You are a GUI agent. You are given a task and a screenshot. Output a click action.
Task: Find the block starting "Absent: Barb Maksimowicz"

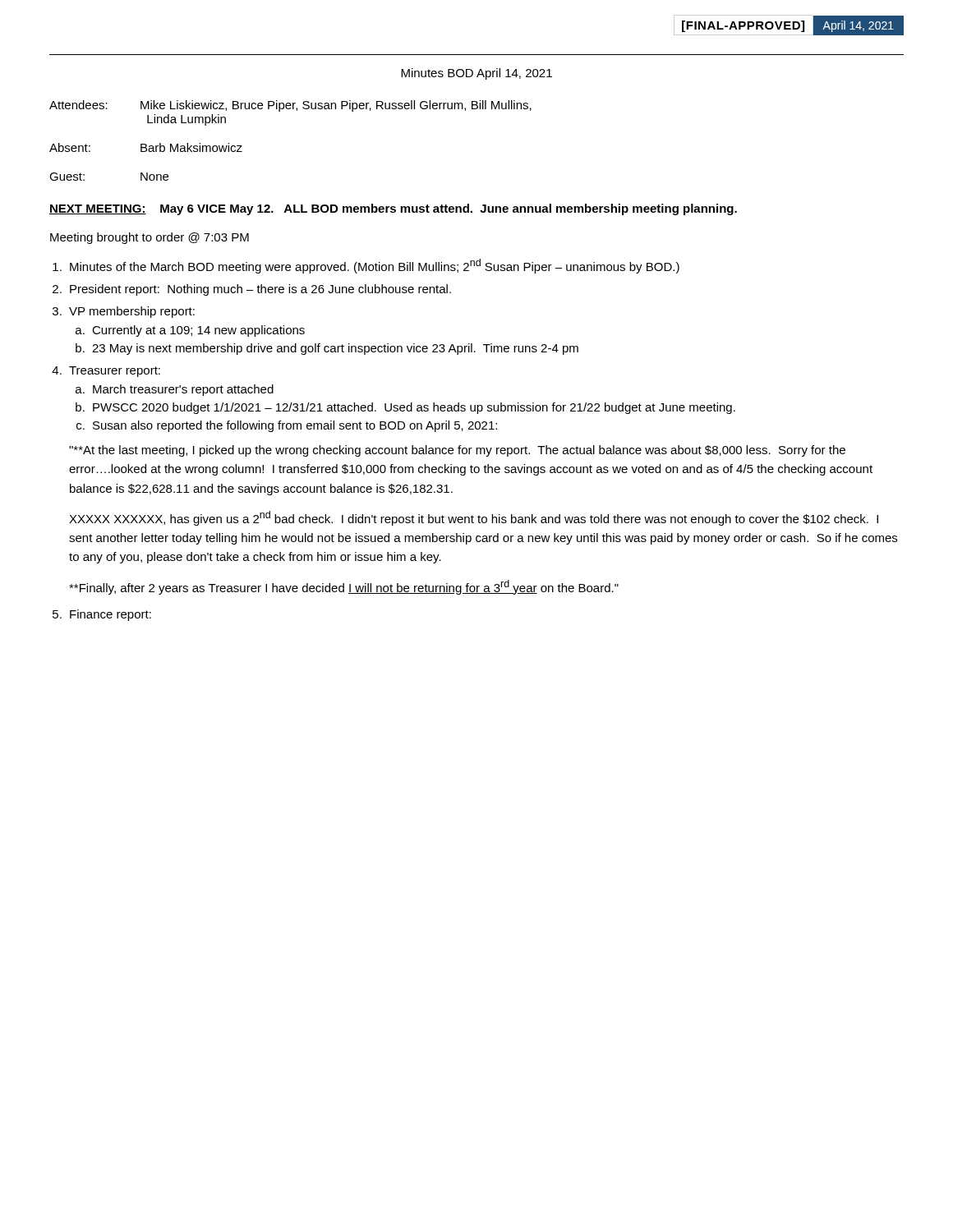tap(146, 147)
